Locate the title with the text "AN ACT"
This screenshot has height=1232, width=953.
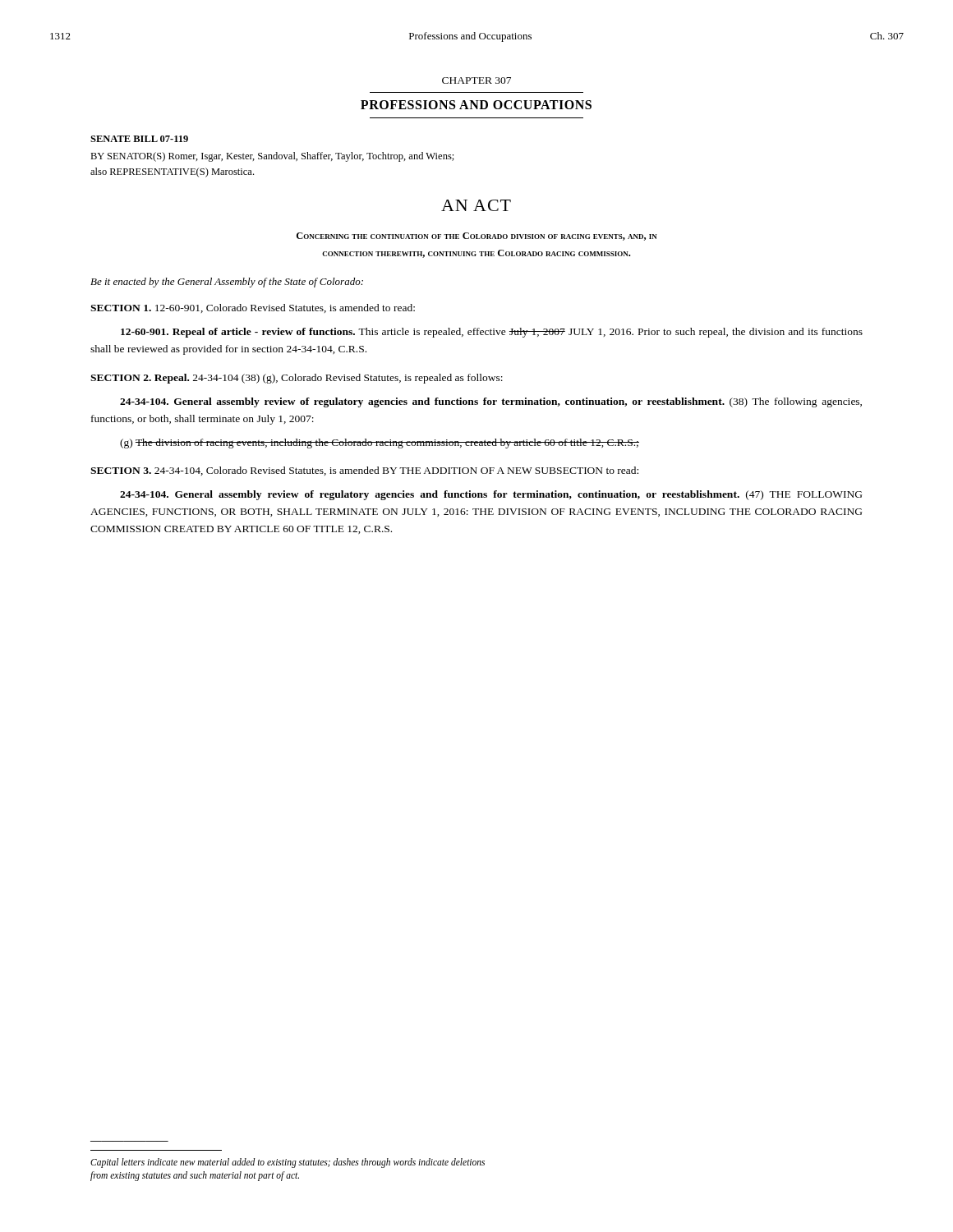(x=476, y=205)
